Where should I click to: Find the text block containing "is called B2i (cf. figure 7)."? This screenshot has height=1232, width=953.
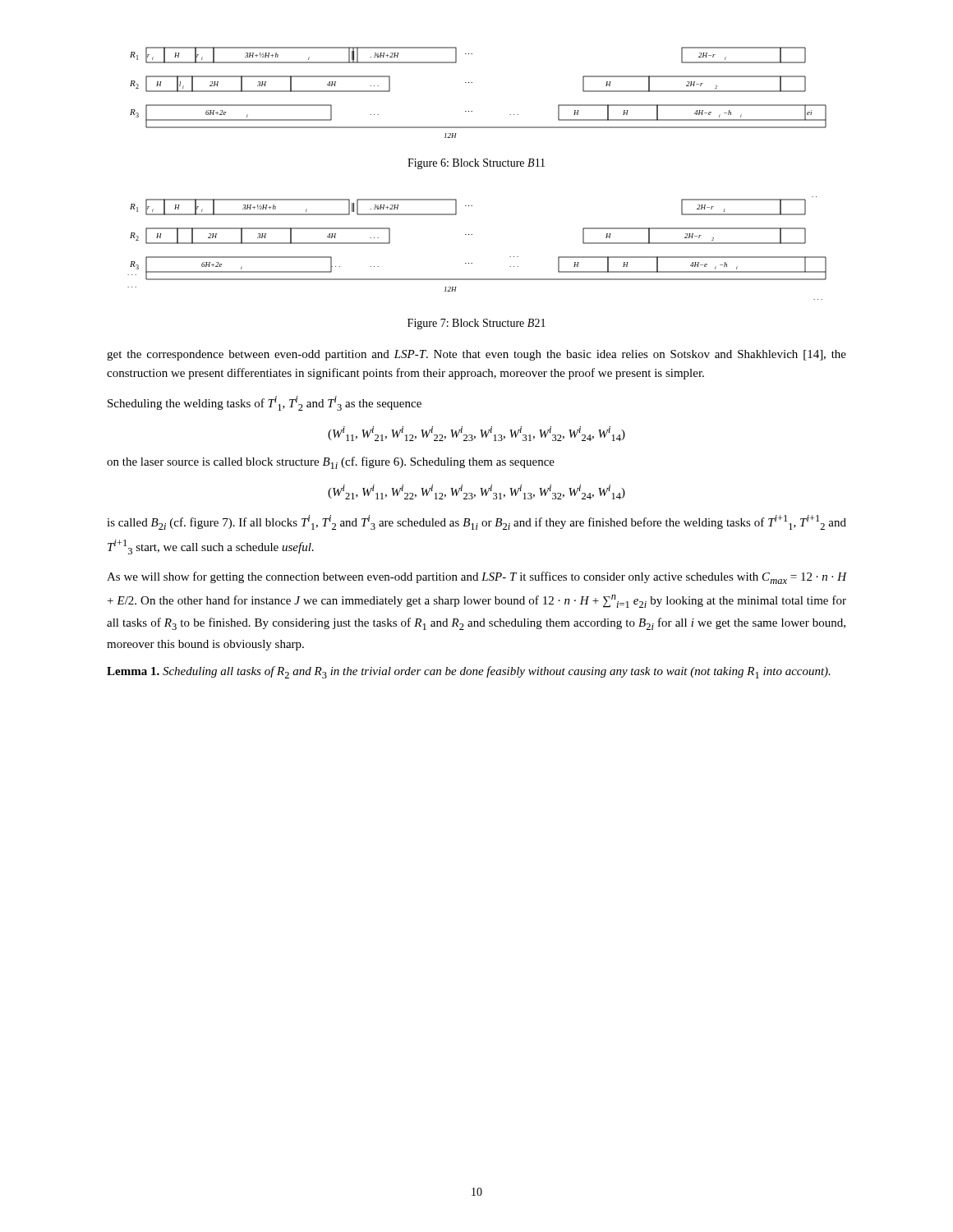[476, 535]
